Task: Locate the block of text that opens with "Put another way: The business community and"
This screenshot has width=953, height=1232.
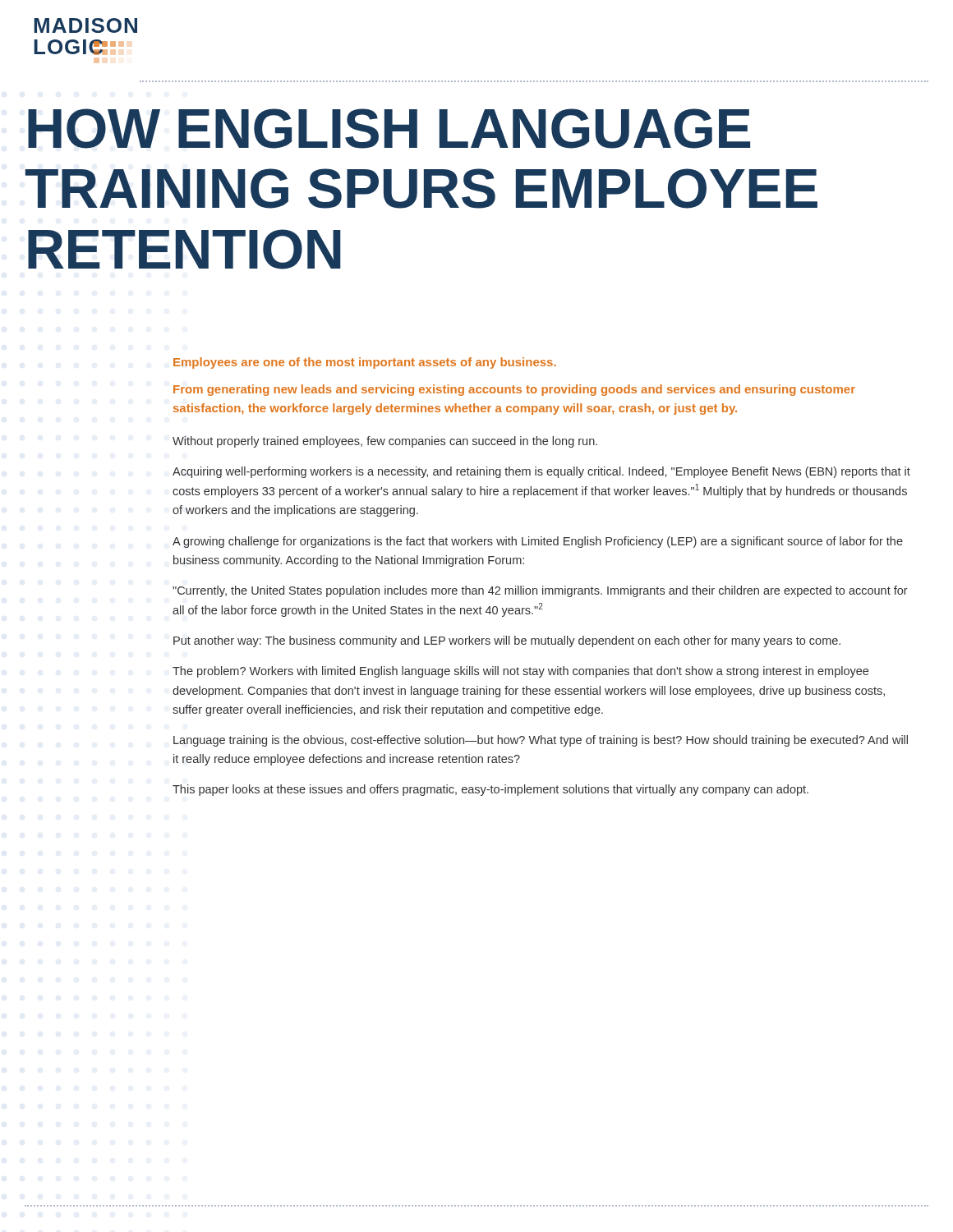Action: click(507, 641)
